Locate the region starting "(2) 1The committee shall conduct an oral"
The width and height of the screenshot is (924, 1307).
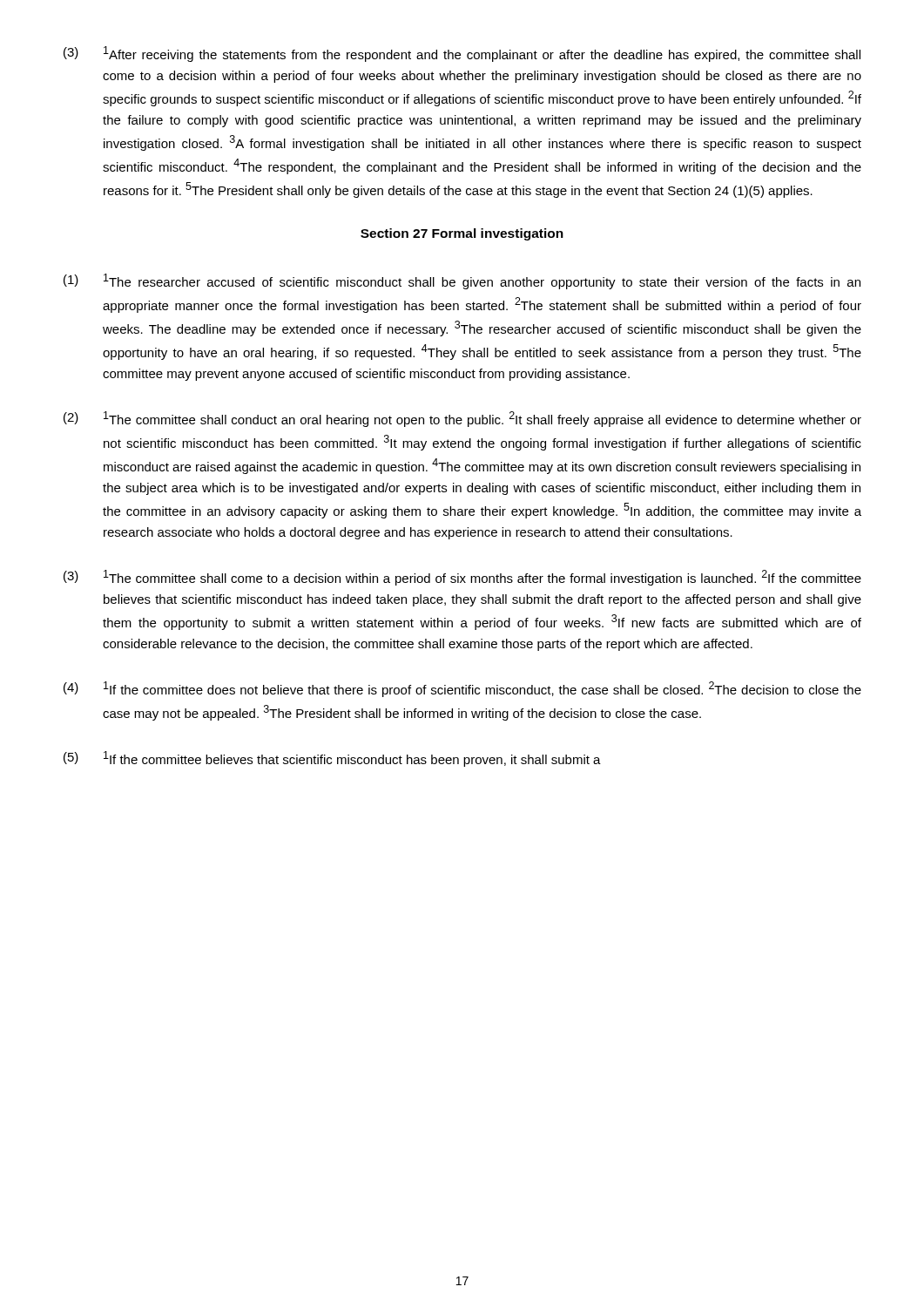click(462, 475)
